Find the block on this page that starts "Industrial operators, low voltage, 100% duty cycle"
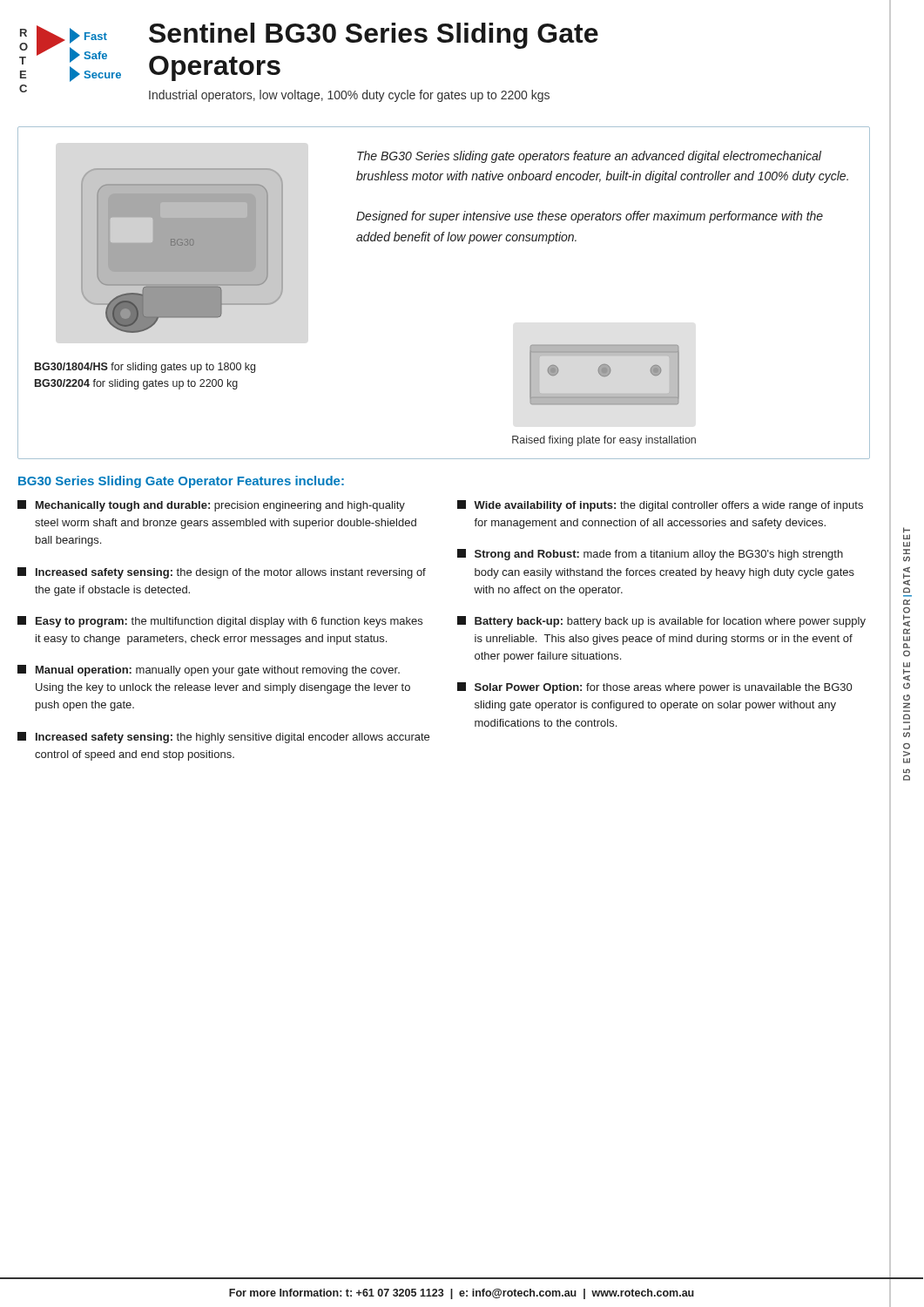The width and height of the screenshot is (924, 1307). [x=506, y=95]
